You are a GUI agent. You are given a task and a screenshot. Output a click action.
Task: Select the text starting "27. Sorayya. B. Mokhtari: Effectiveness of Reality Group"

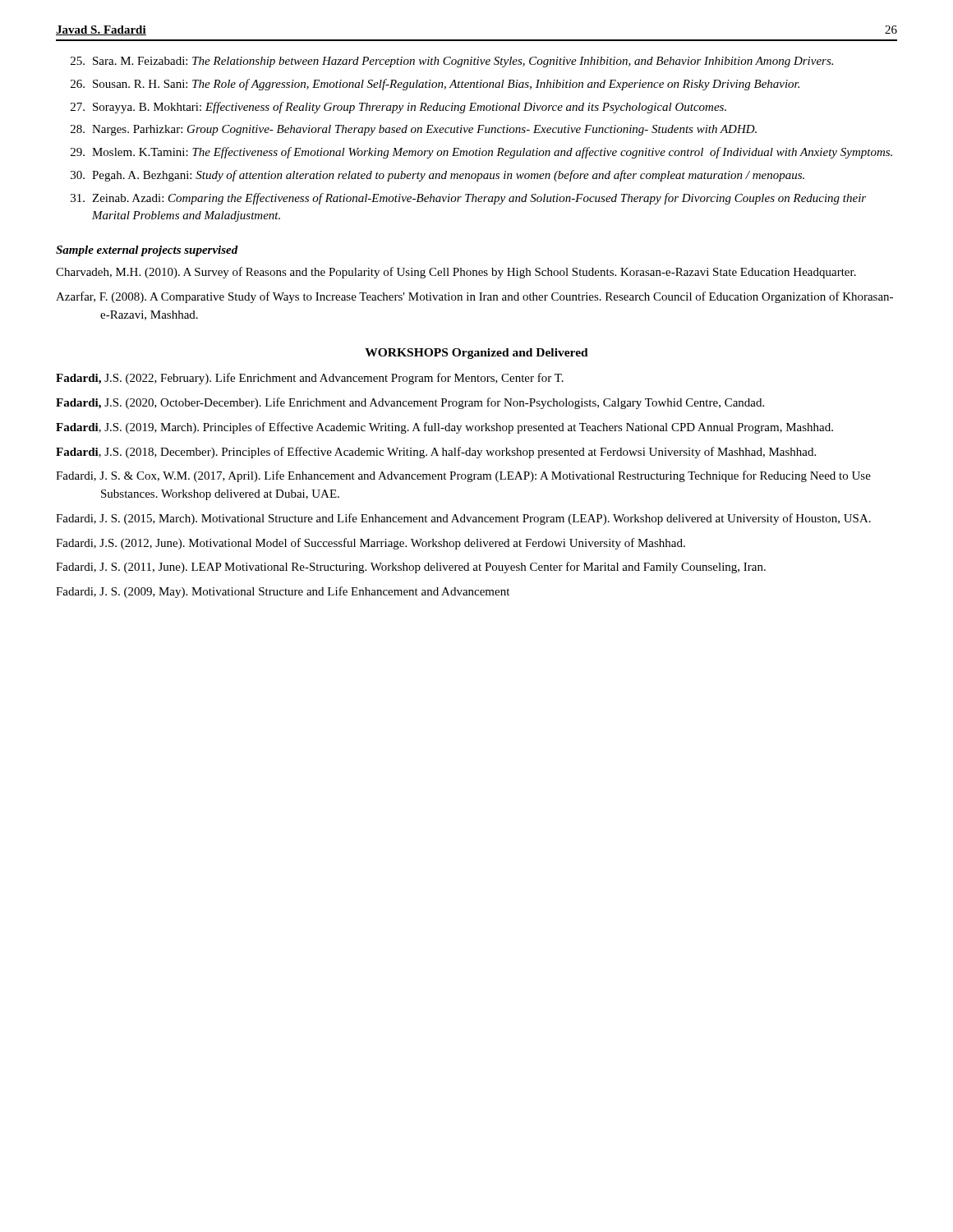pos(476,107)
